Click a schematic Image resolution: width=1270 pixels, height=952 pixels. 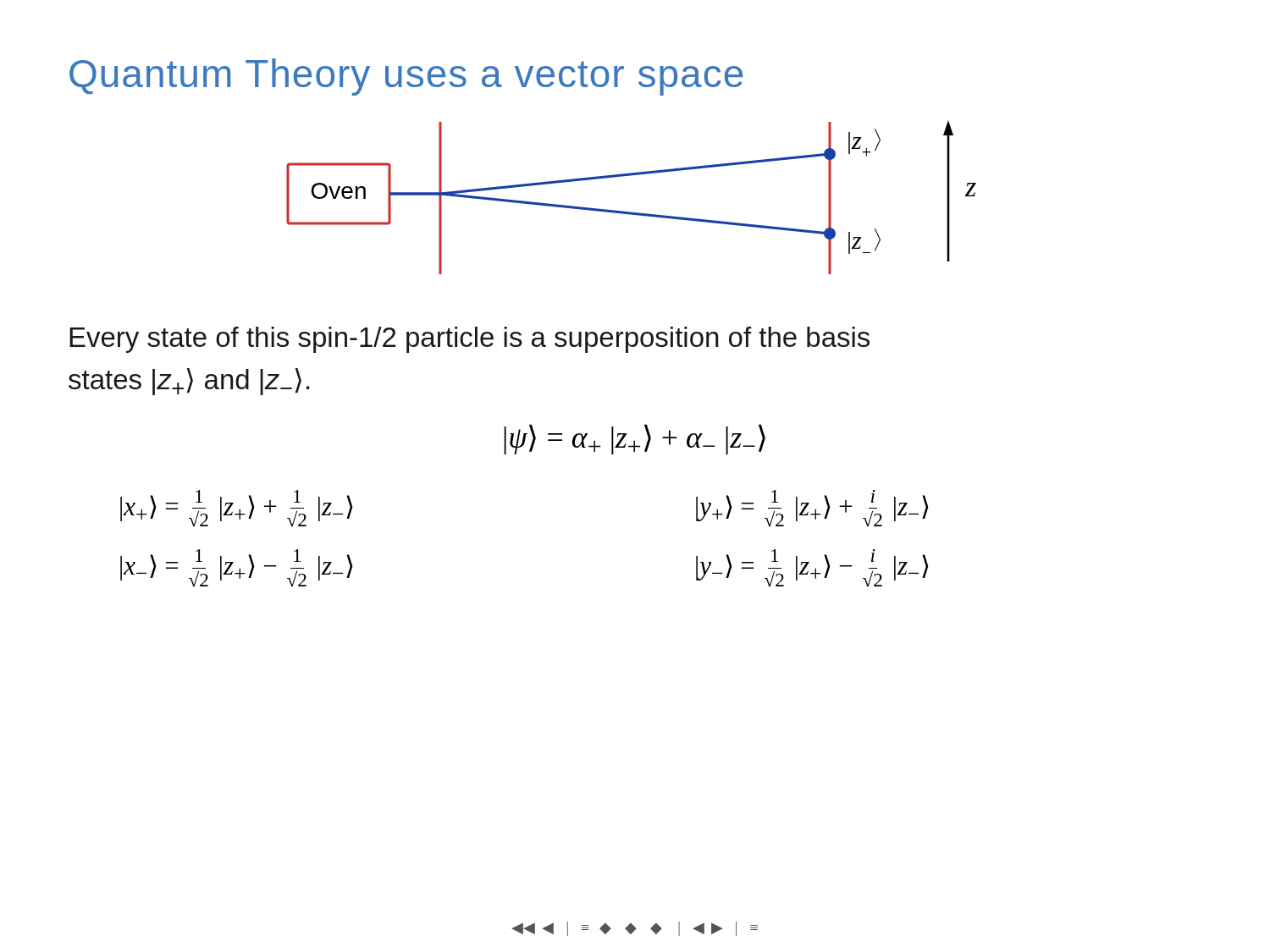[635, 194]
